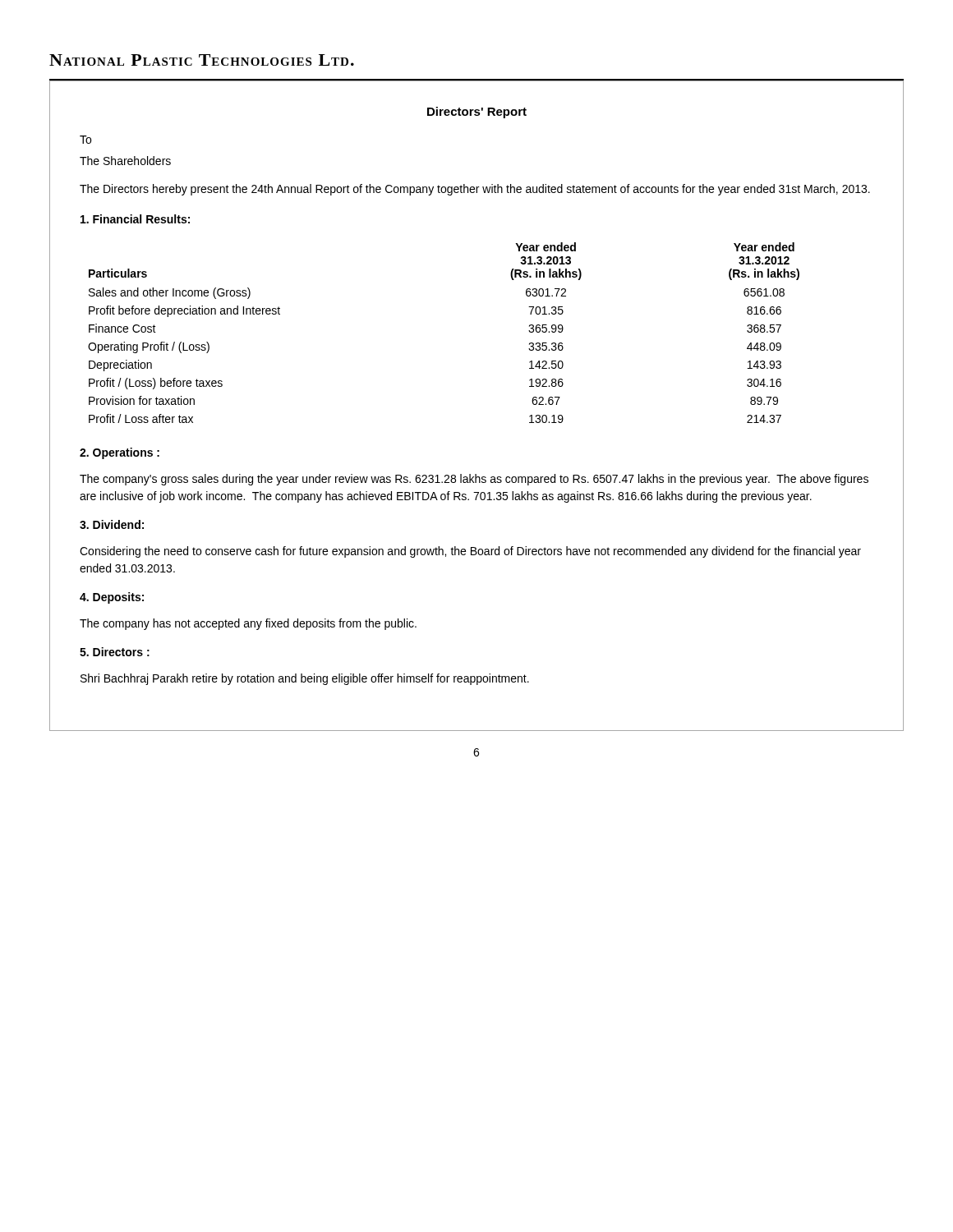Select the text block that says "Shri Bachhraj Parakh"
Screen dimensions: 1232x953
point(476,679)
